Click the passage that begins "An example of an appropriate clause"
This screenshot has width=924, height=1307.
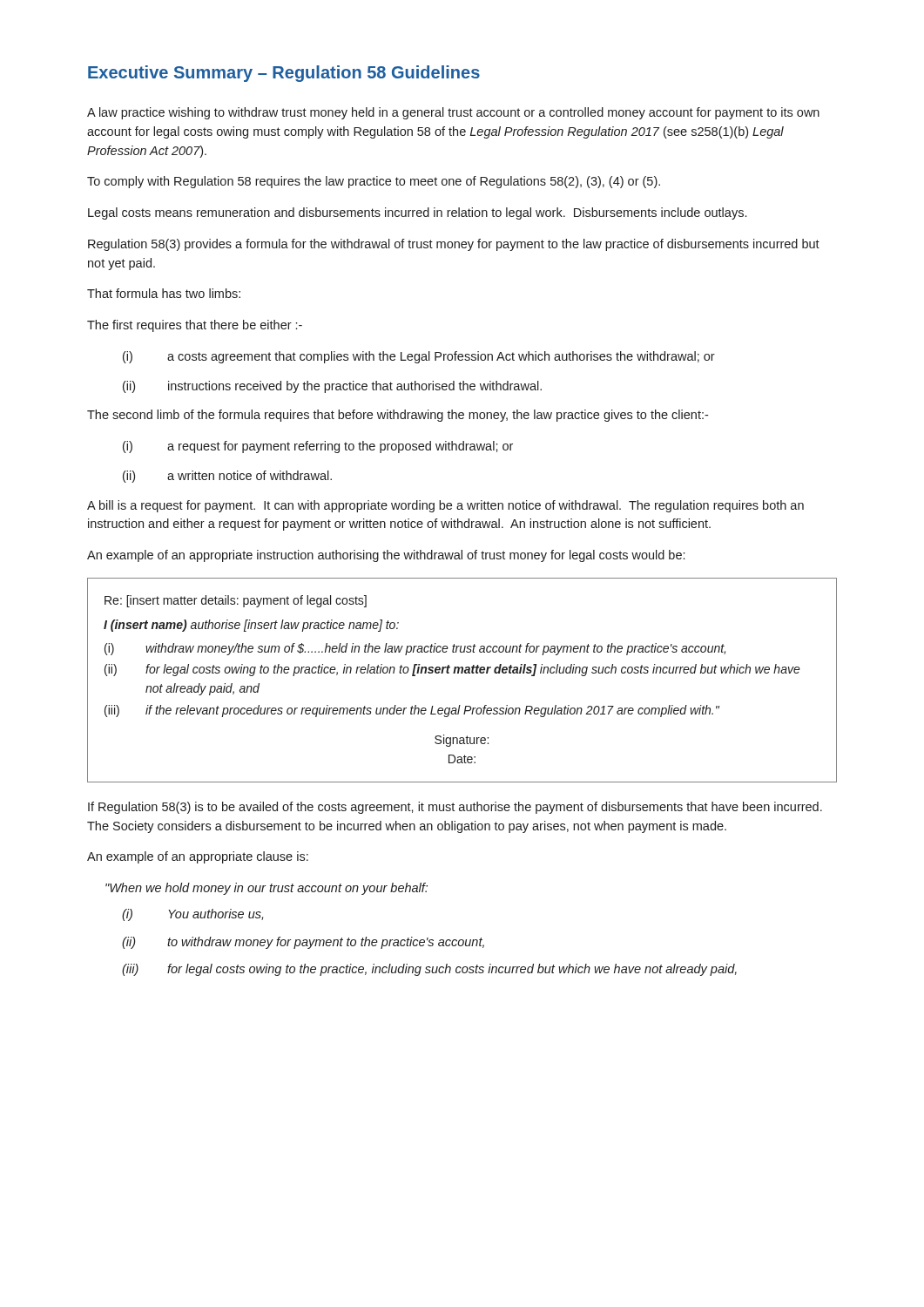click(x=198, y=857)
